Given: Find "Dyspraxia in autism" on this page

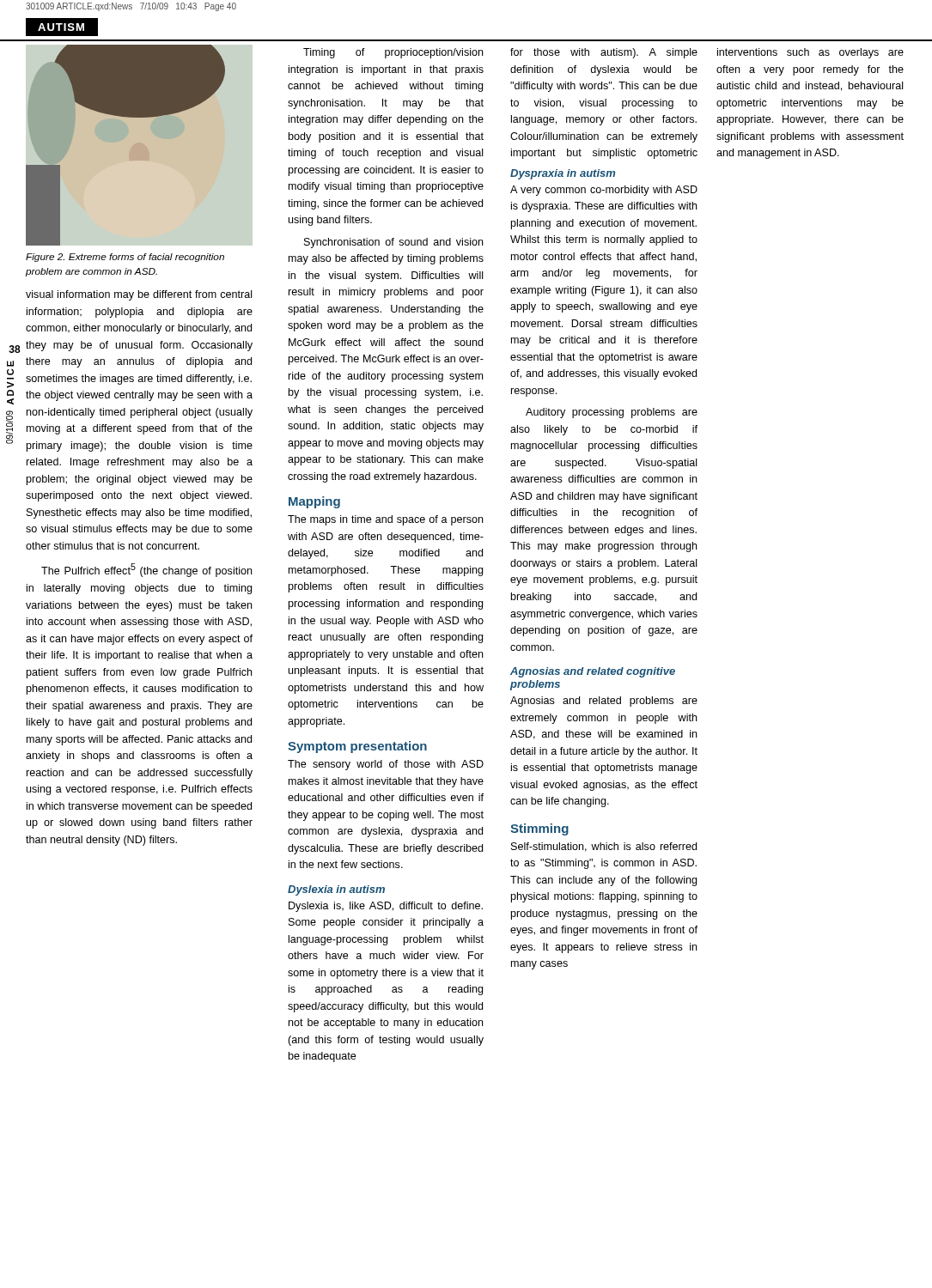Looking at the screenshot, I should pos(563,173).
